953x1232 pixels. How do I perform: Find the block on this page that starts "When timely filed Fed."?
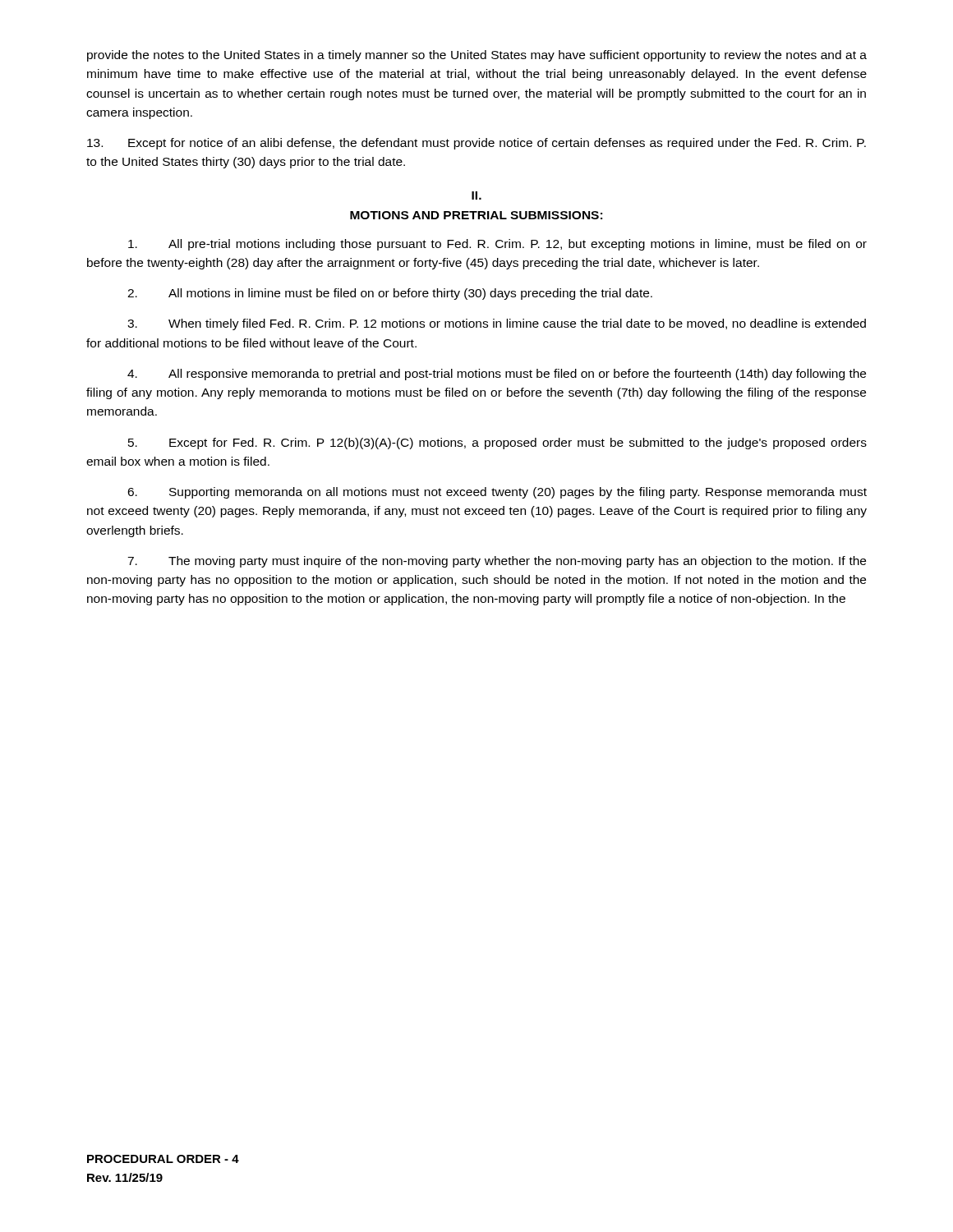(x=476, y=332)
